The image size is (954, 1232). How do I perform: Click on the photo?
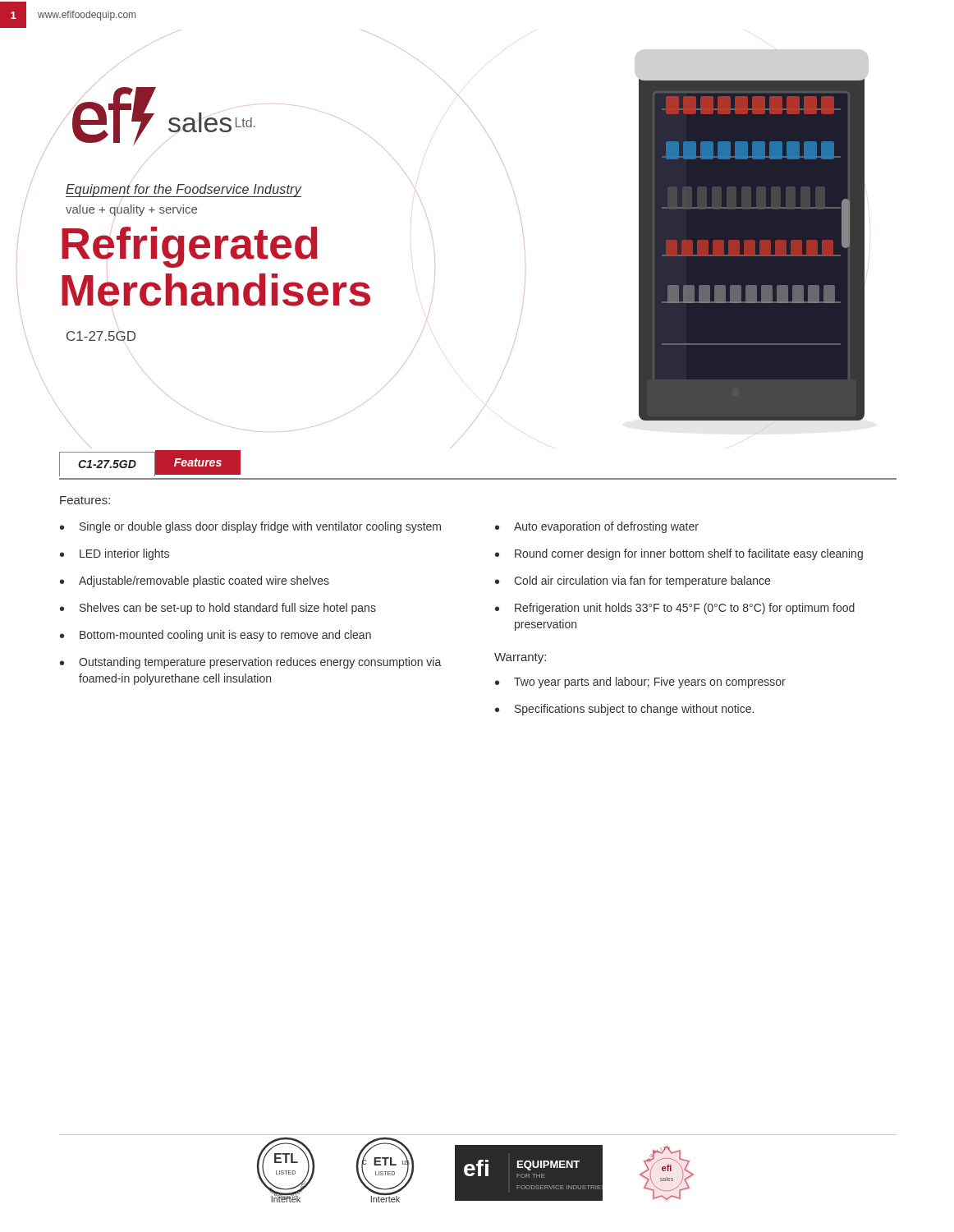click(750, 236)
